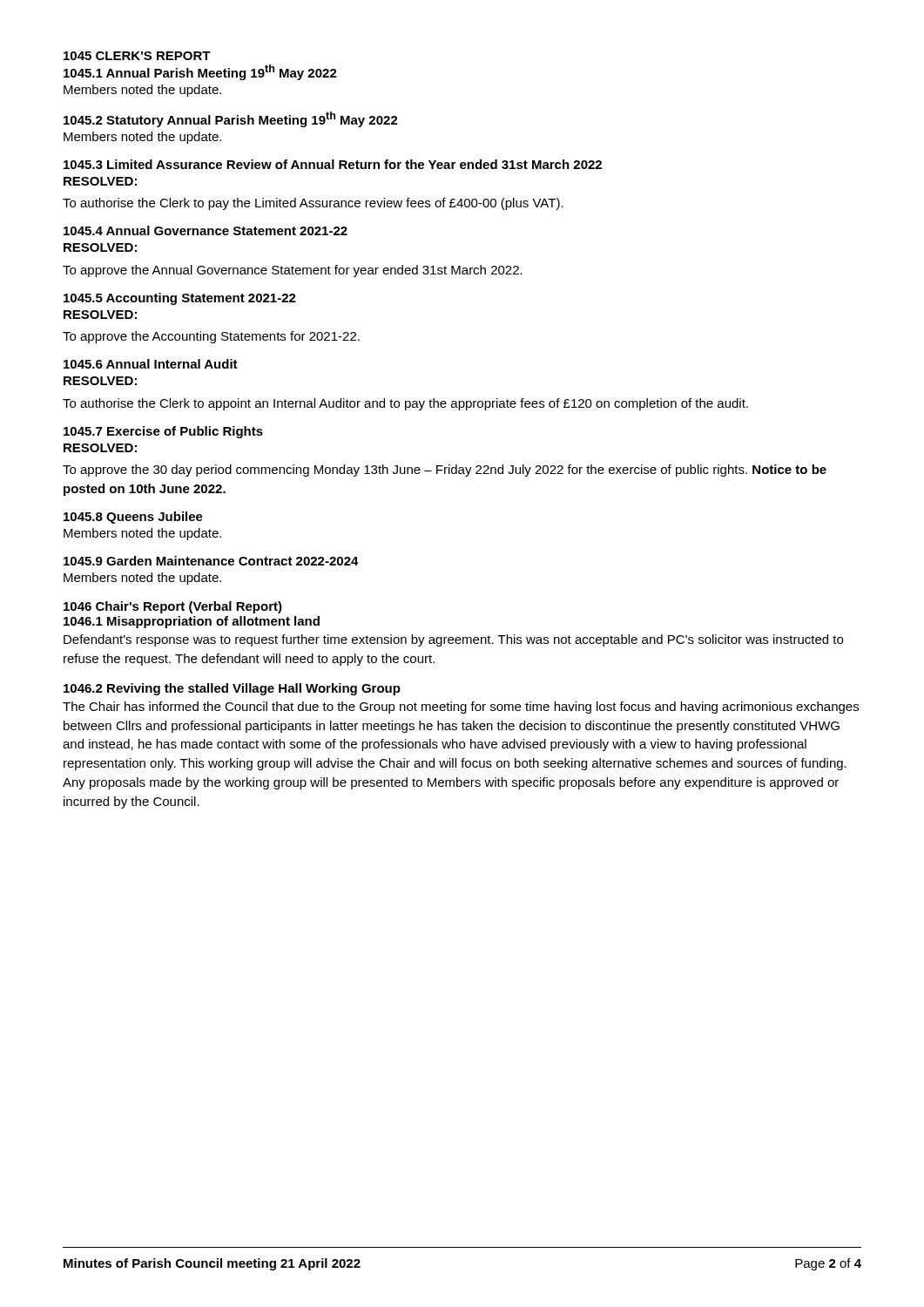
Task: Select the text block containing "To approve the Accounting Statements"
Action: 211,337
